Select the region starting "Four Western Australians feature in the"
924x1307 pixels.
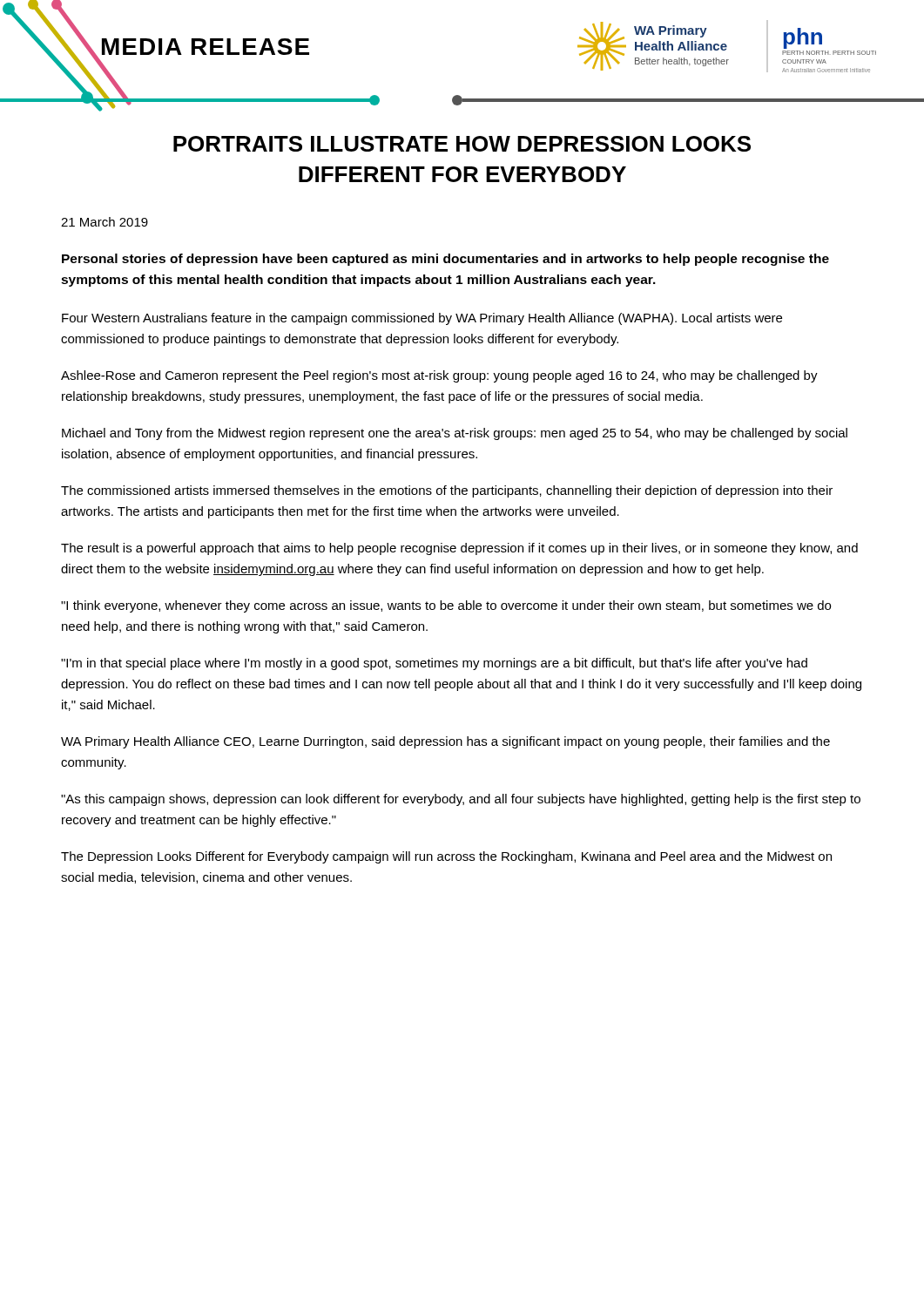pos(422,328)
